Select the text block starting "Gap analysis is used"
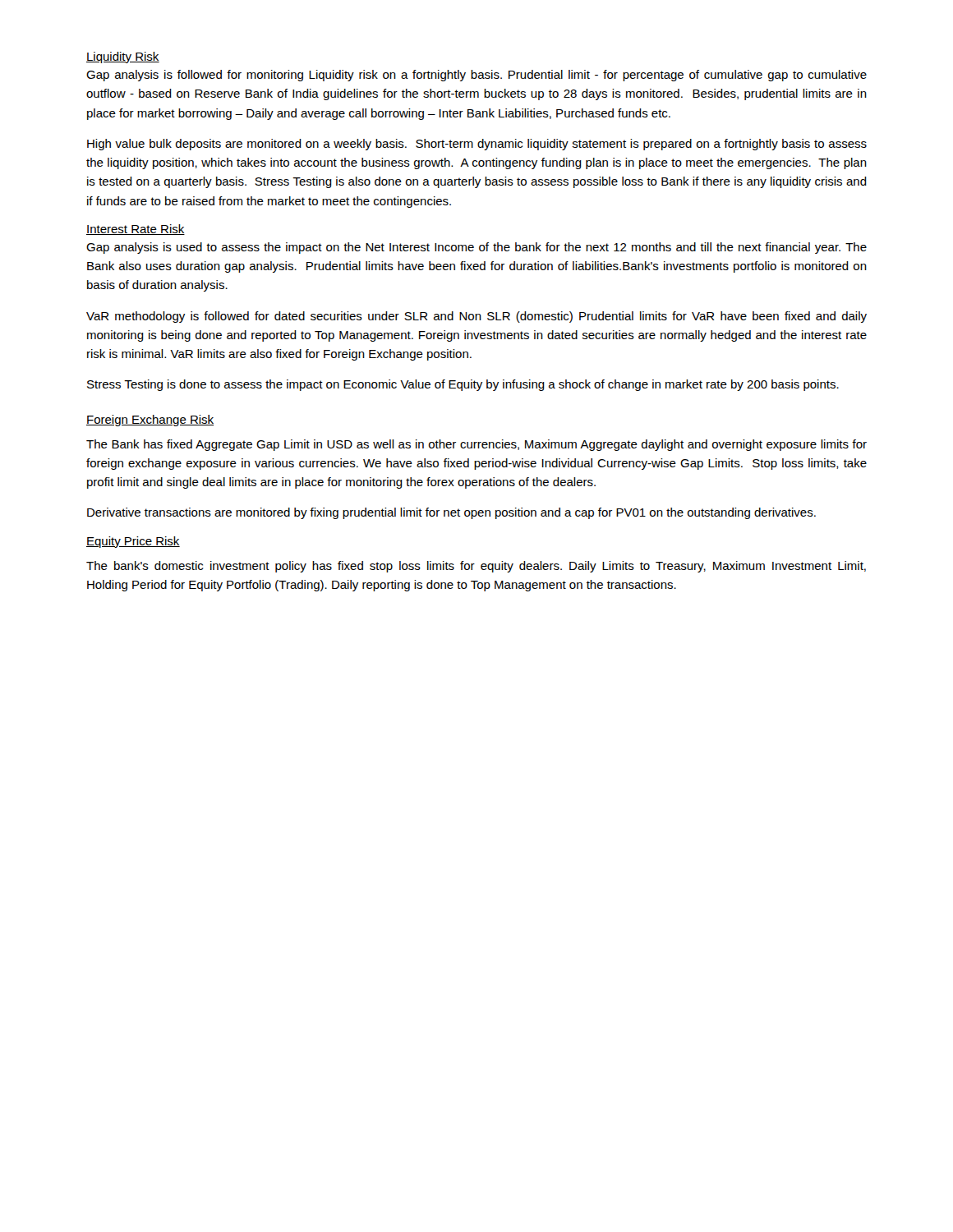The width and height of the screenshot is (953, 1232). coord(476,266)
